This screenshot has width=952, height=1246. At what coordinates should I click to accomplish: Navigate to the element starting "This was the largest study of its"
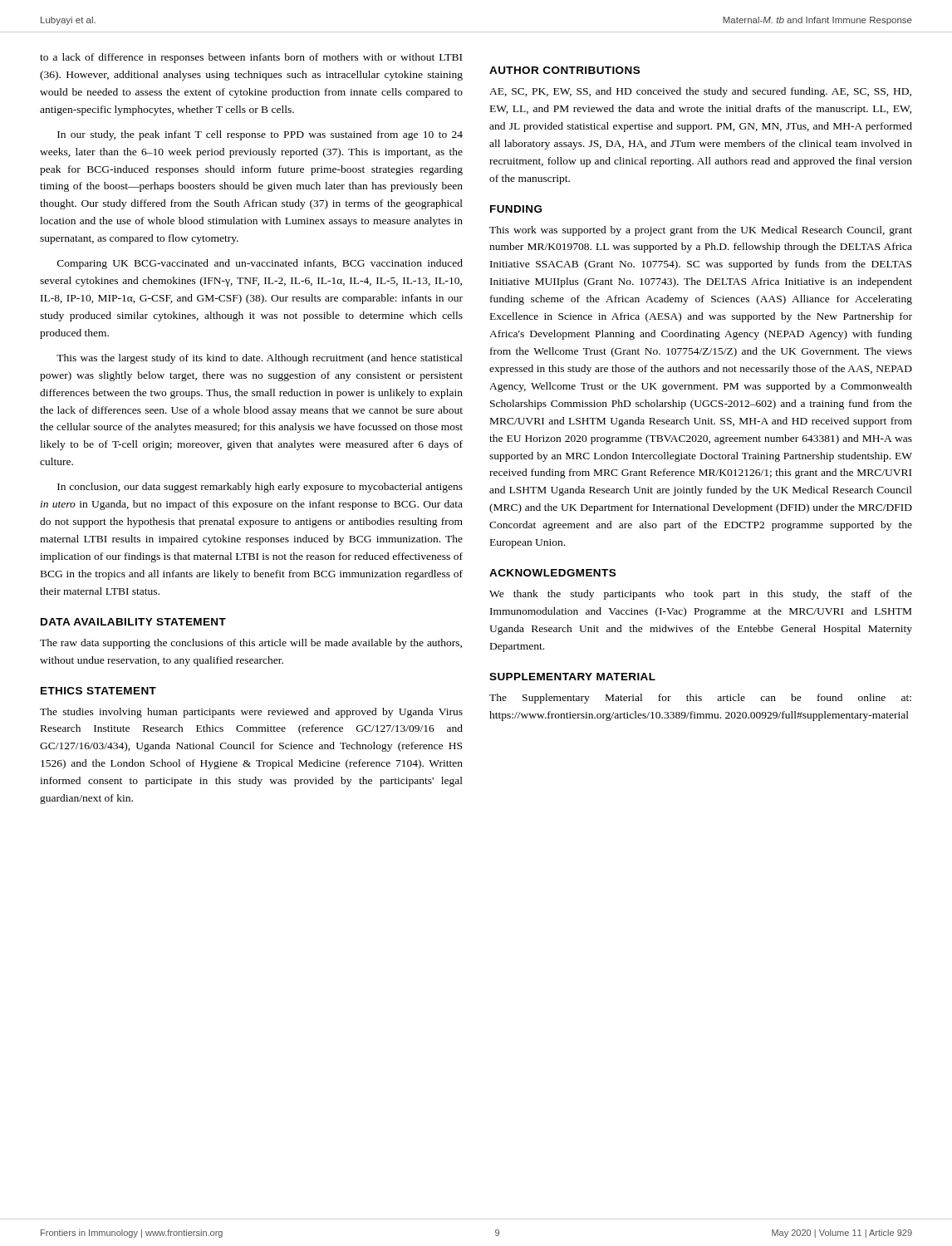[x=251, y=410]
